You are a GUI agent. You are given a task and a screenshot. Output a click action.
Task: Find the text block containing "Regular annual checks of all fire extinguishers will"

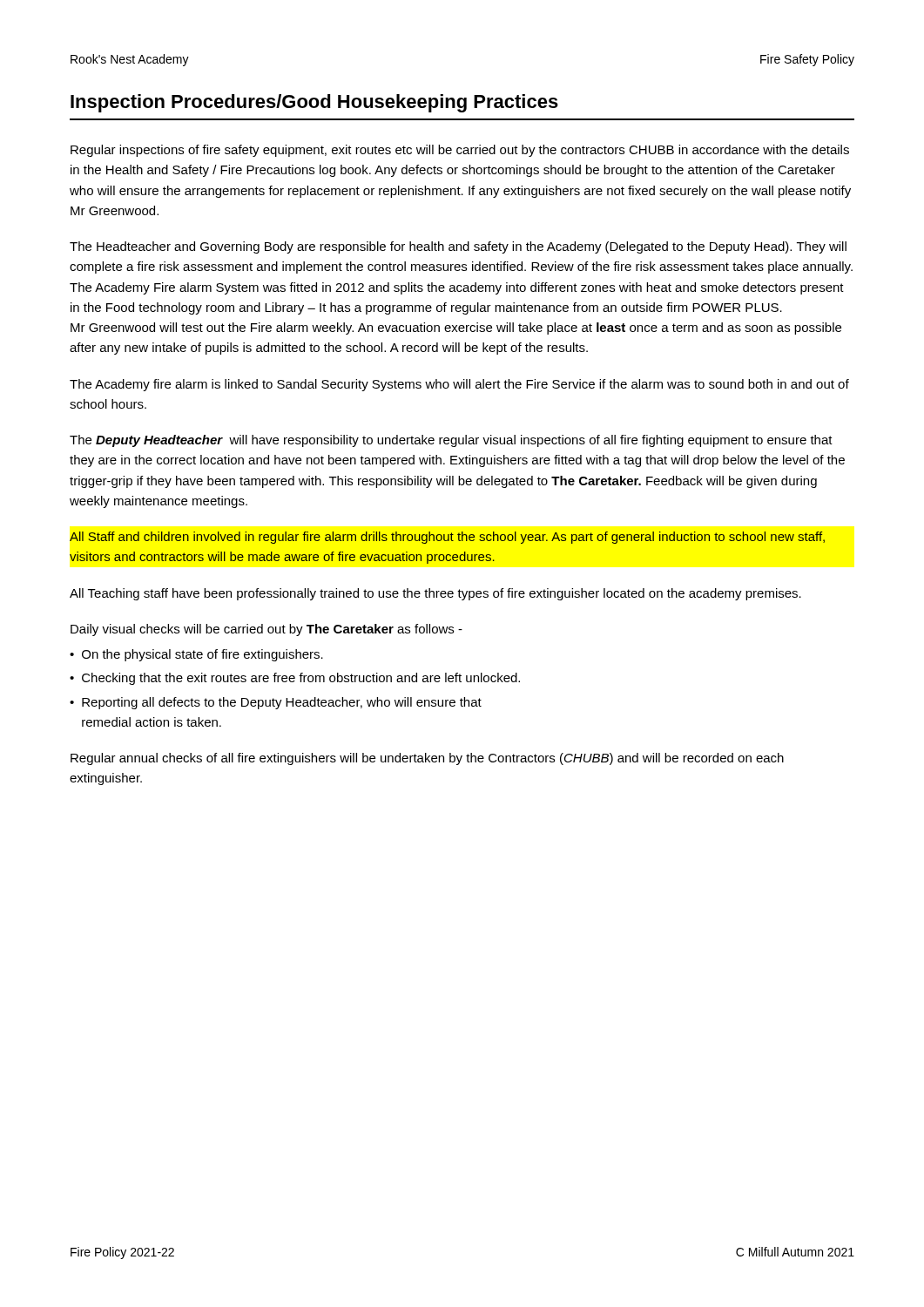point(427,768)
